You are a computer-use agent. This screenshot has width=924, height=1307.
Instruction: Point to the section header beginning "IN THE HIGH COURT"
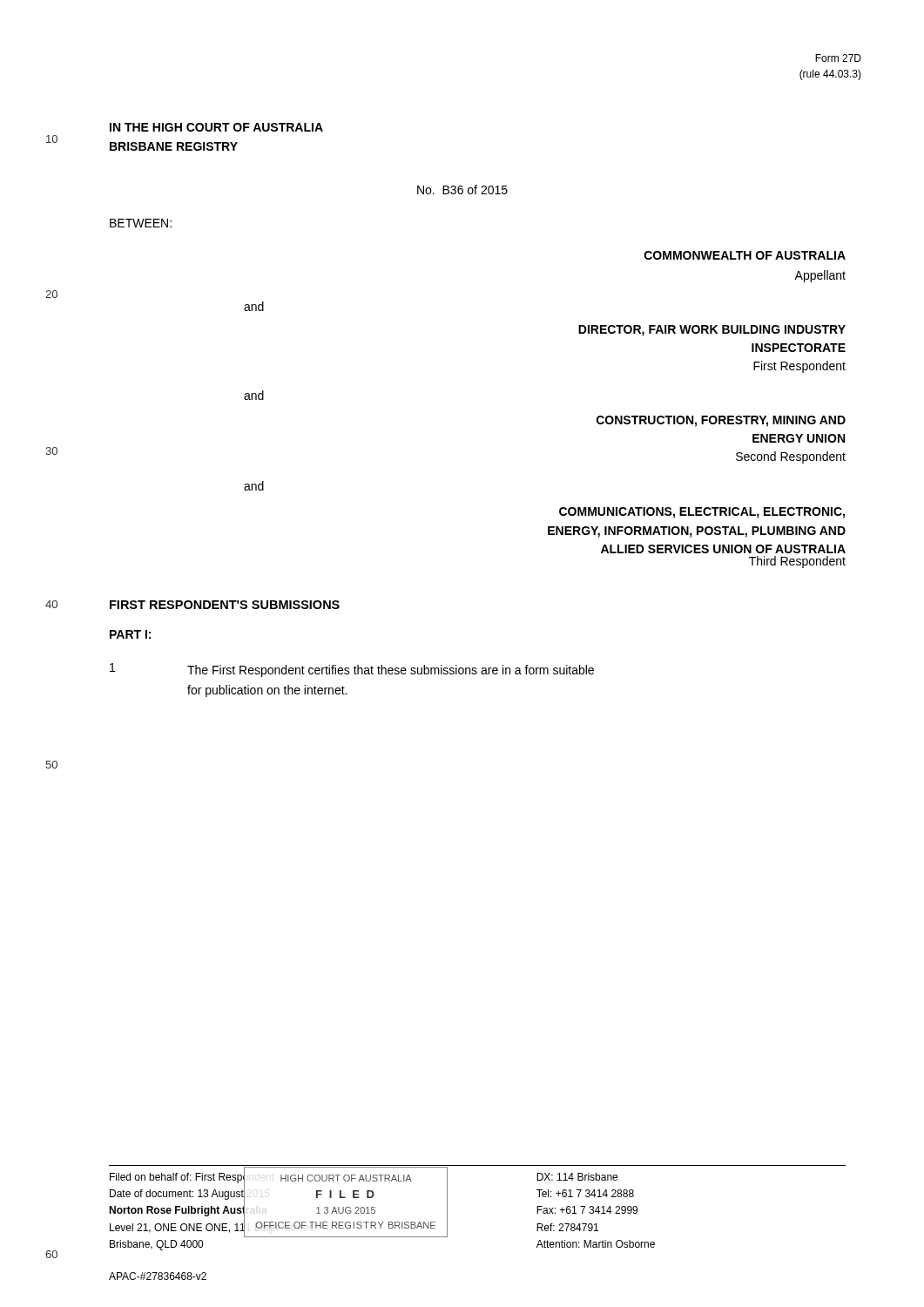point(216,137)
